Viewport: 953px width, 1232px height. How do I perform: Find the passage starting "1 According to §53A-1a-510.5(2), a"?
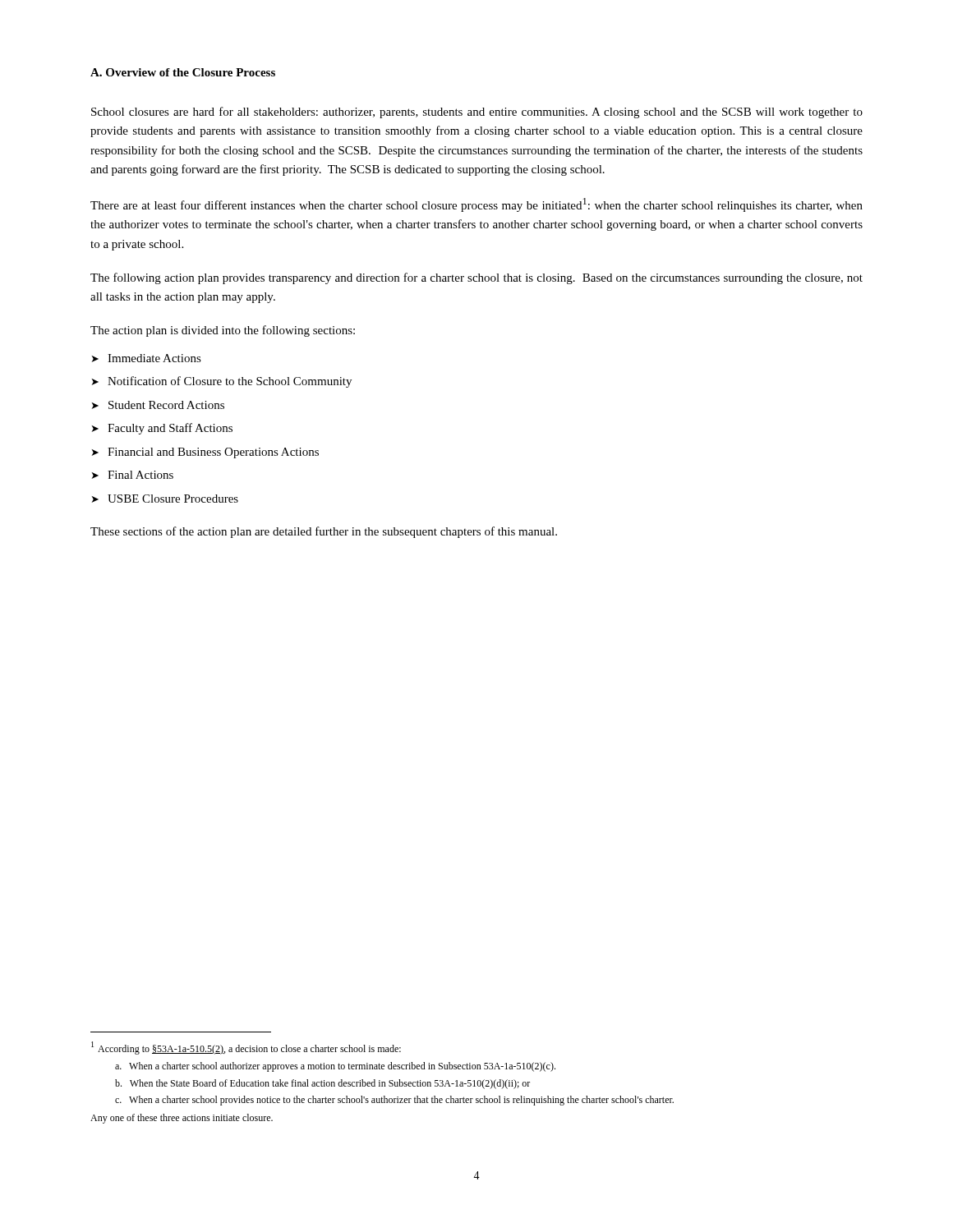coord(476,1084)
